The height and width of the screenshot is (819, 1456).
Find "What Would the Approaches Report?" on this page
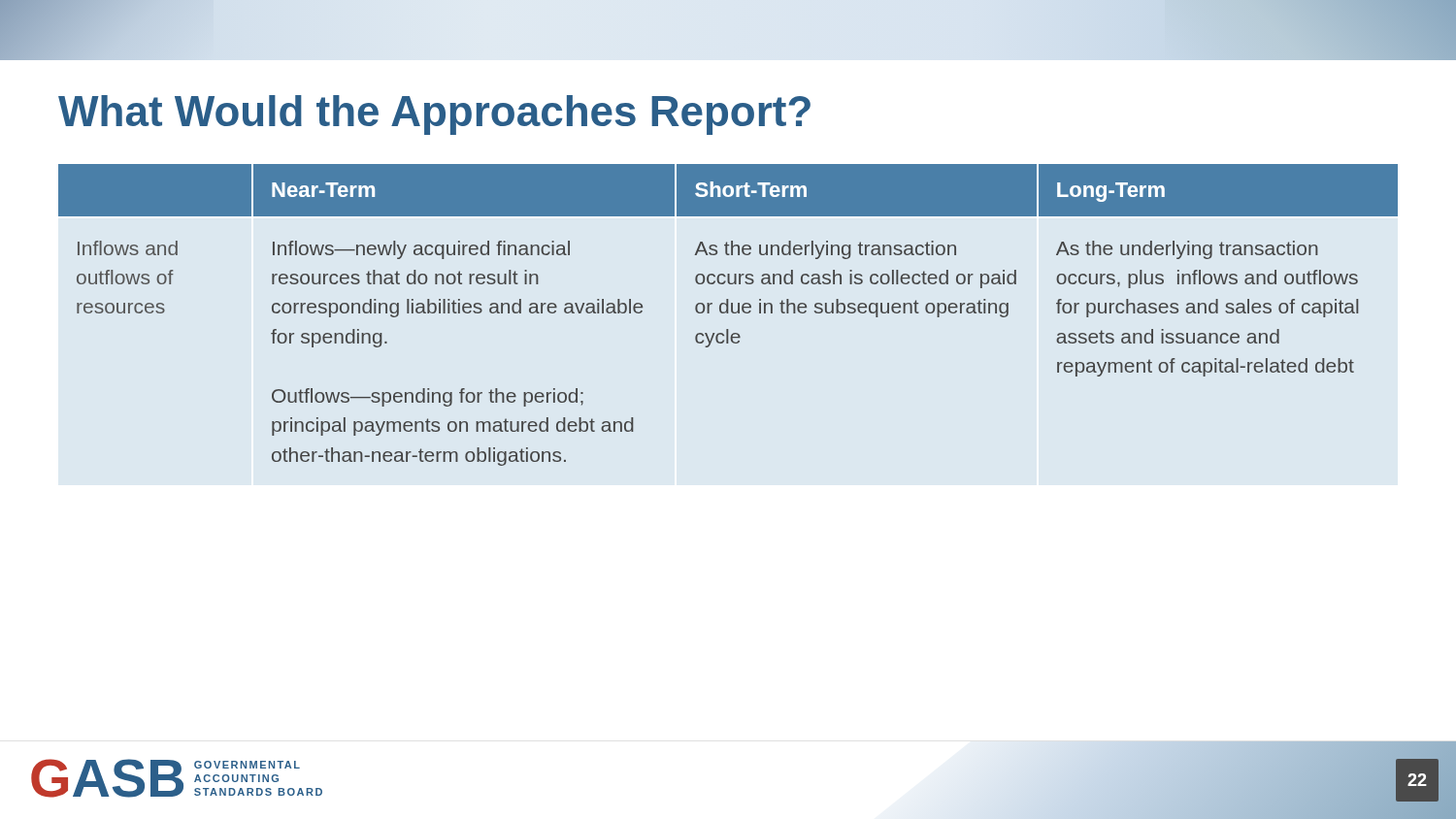tap(728, 112)
